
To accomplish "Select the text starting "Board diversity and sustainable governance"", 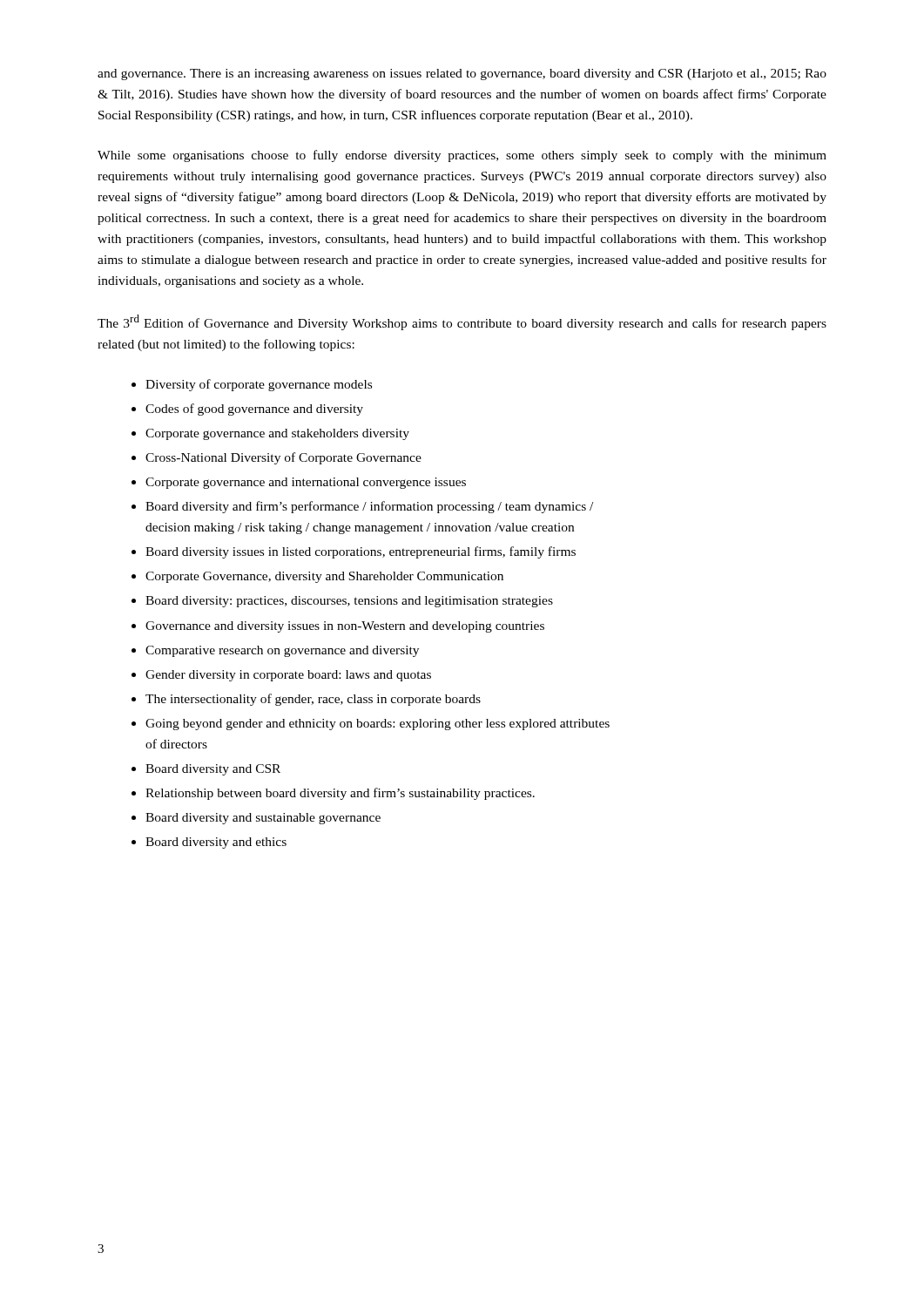I will coord(263,817).
